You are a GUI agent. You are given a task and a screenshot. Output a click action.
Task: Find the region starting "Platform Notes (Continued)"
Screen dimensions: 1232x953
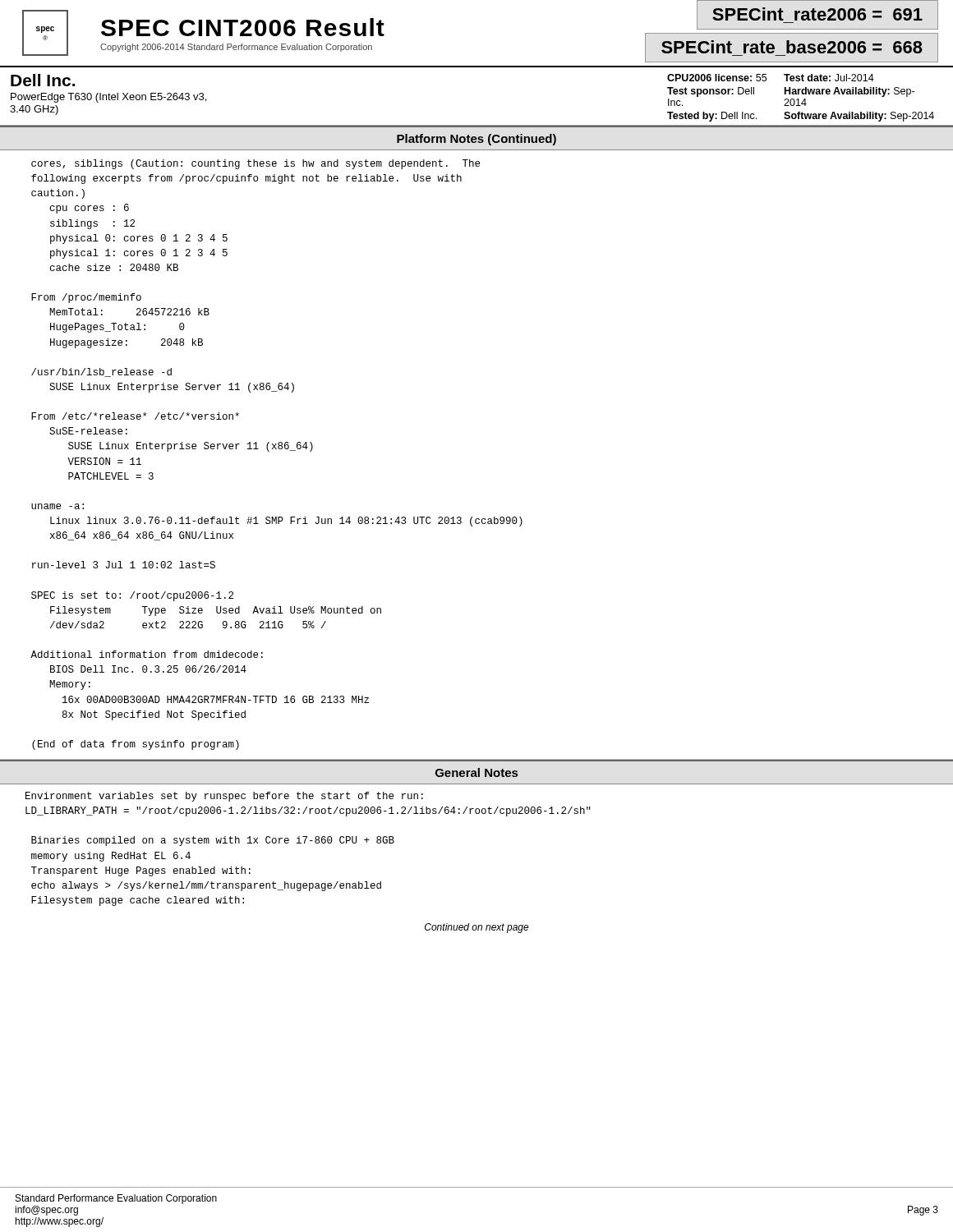coord(476,138)
